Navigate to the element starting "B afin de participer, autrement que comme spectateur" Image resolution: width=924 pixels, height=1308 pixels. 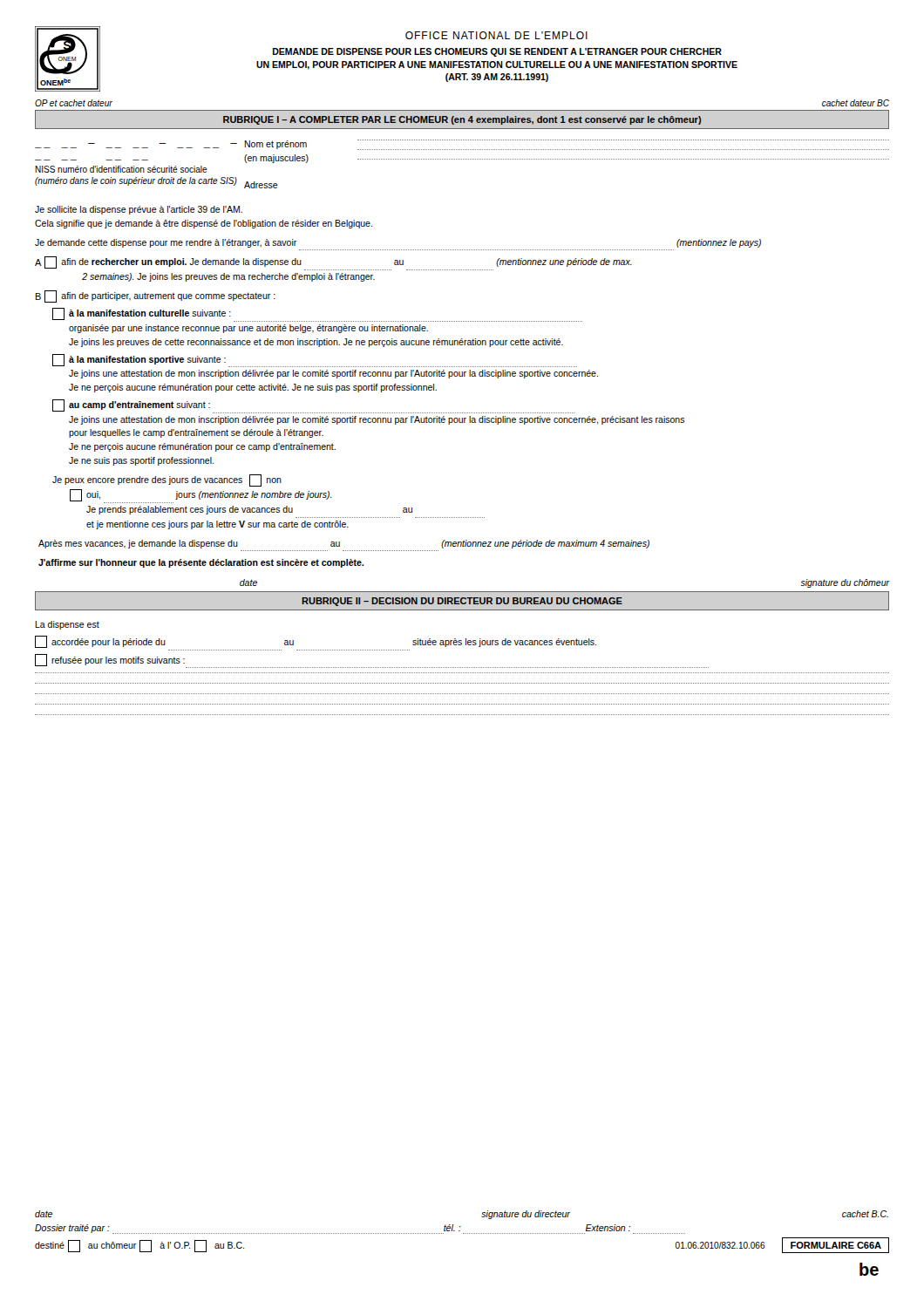tap(462, 379)
